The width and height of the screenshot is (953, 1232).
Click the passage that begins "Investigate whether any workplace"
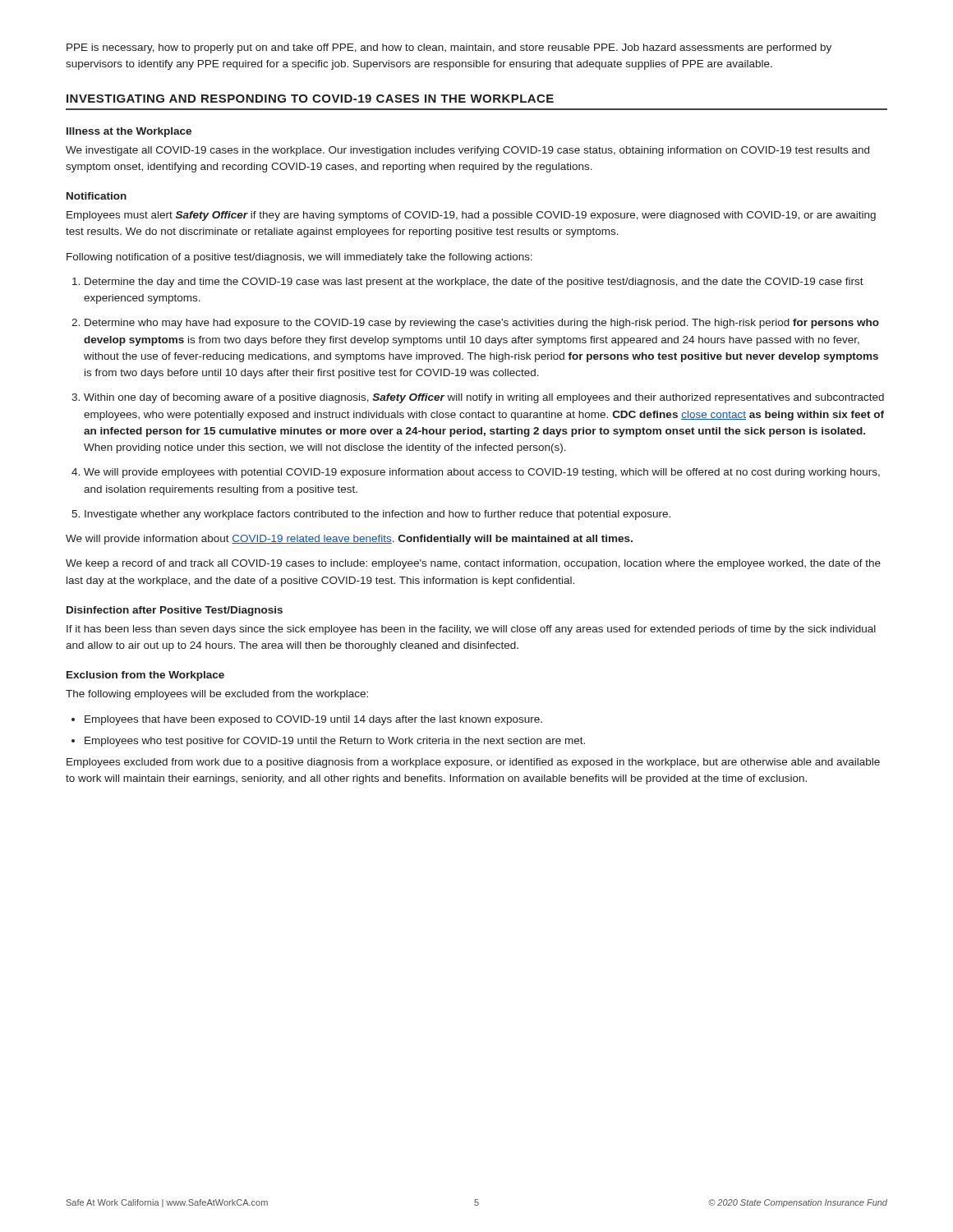click(378, 513)
